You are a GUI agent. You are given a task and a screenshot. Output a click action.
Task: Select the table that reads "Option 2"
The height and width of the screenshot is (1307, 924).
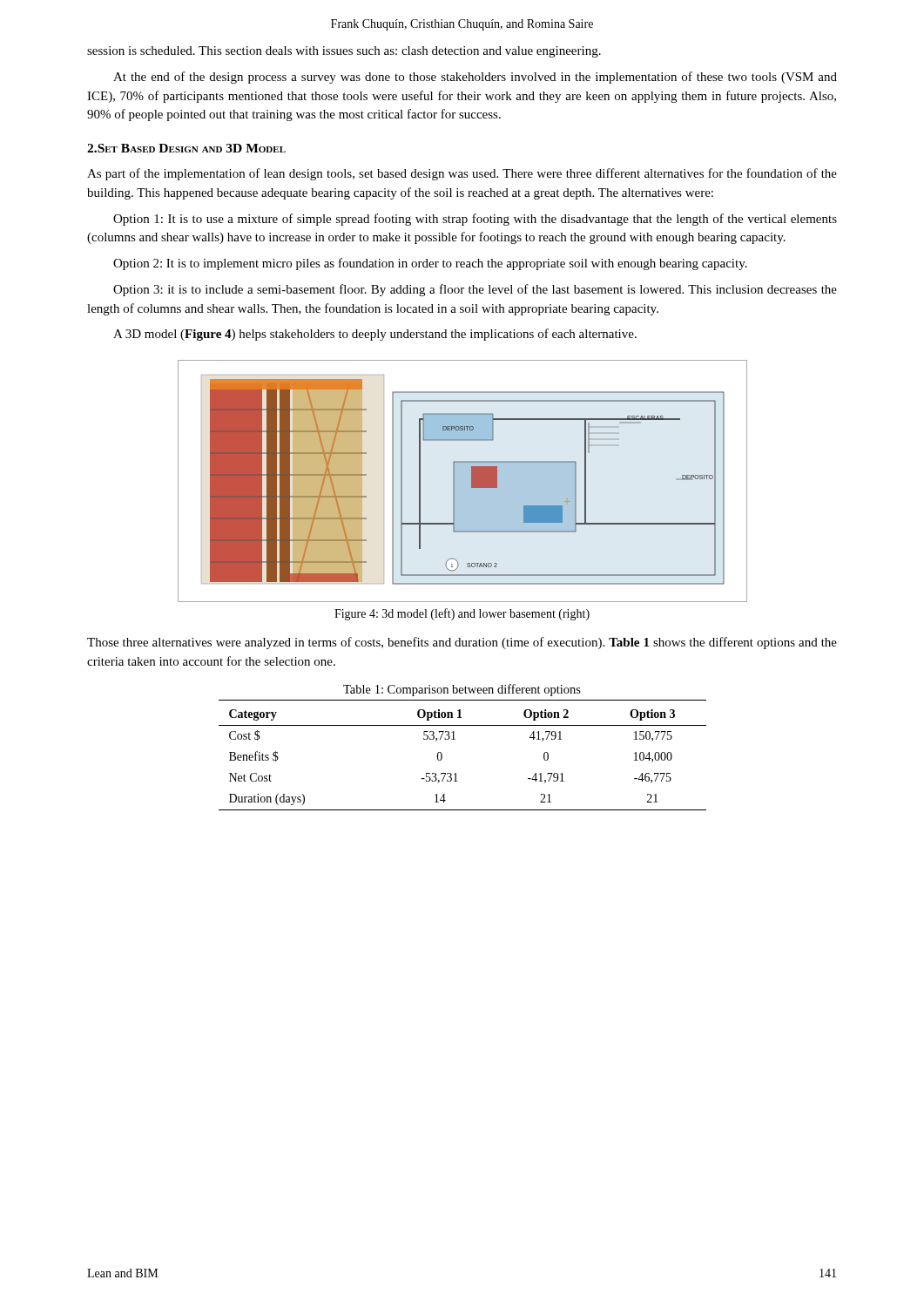coord(462,757)
